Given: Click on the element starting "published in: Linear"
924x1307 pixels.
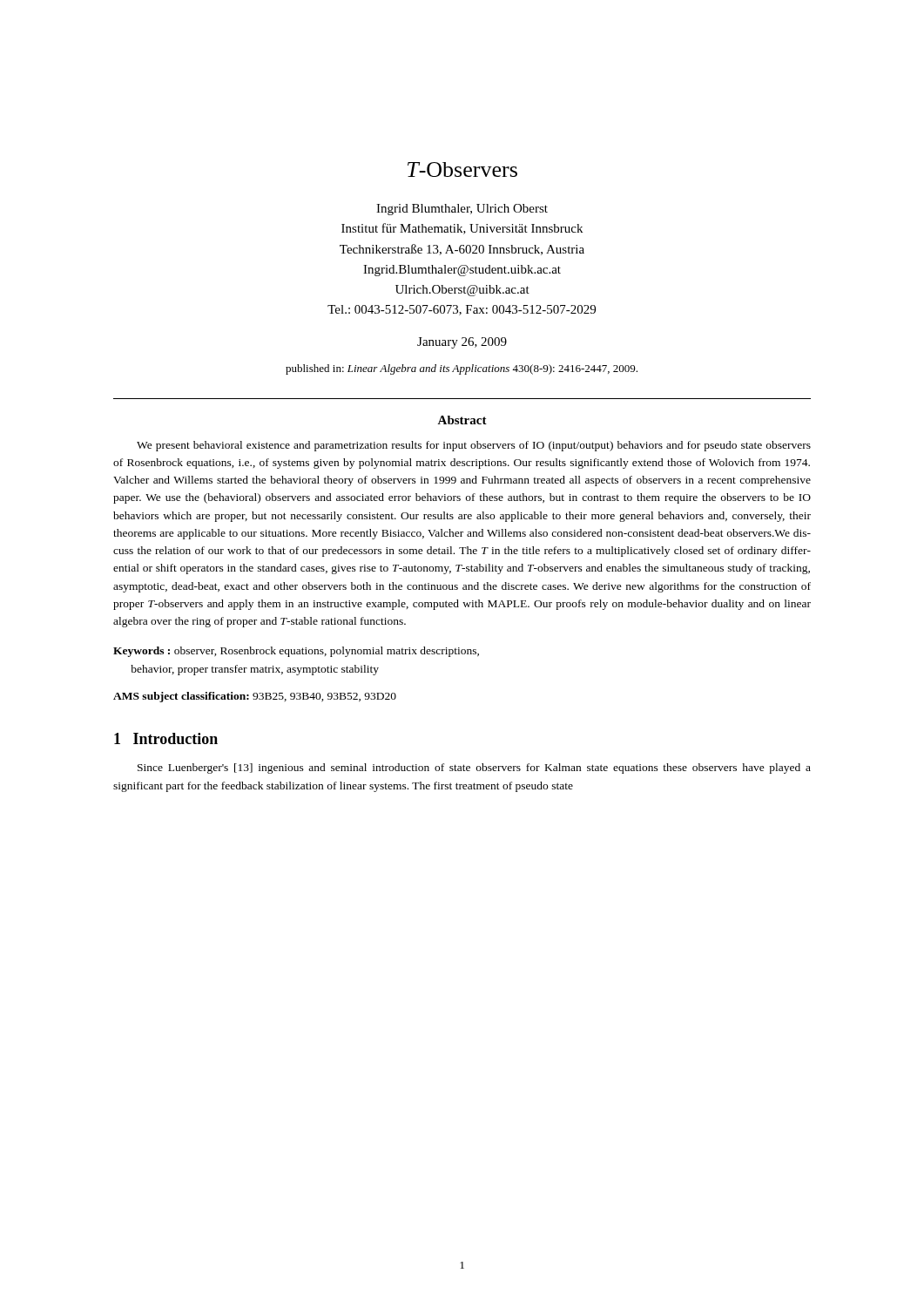Looking at the screenshot, I should tap(462, 368).
